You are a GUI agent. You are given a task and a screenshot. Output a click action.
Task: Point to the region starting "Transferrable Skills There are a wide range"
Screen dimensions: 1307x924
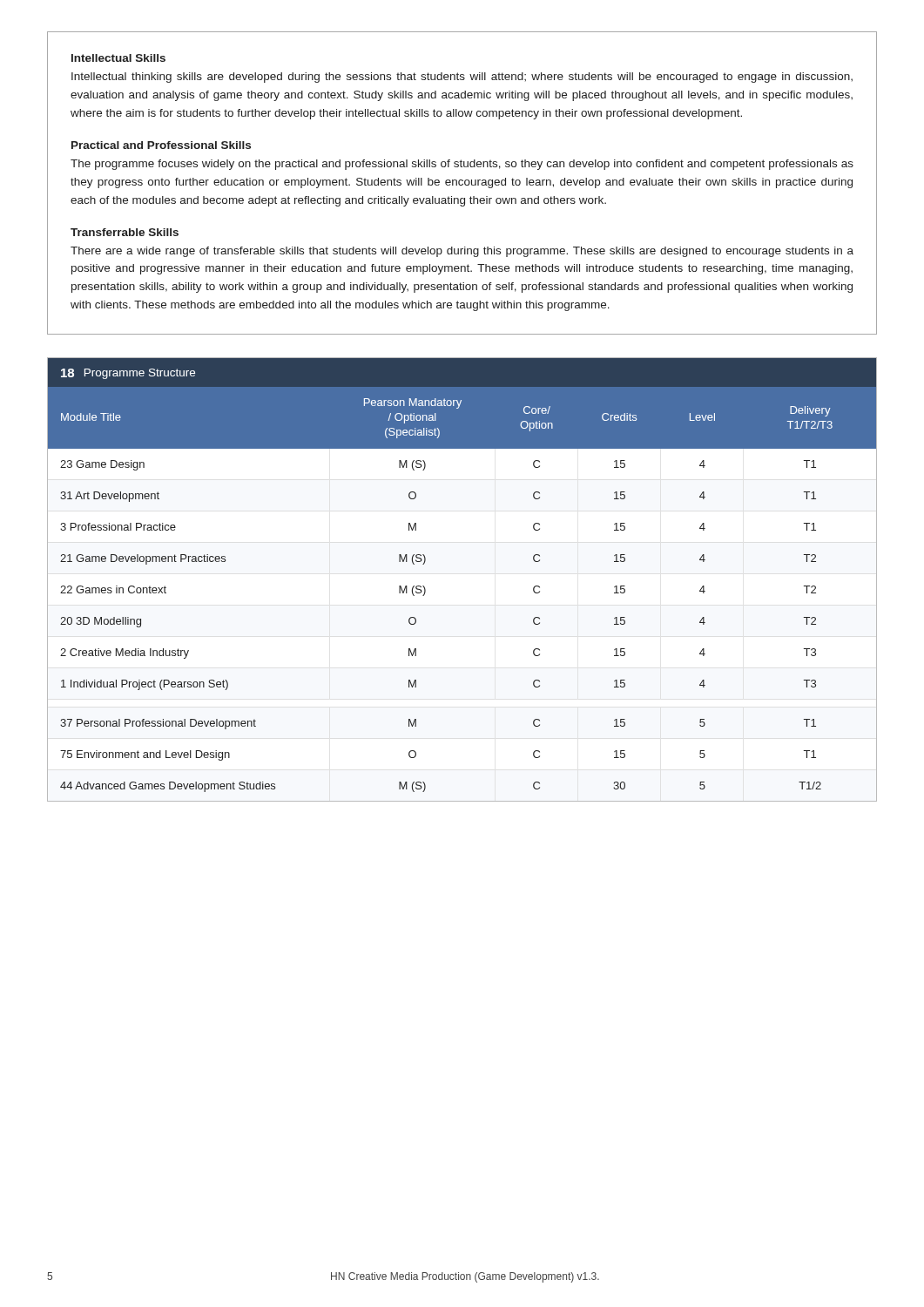click(462, 270)
